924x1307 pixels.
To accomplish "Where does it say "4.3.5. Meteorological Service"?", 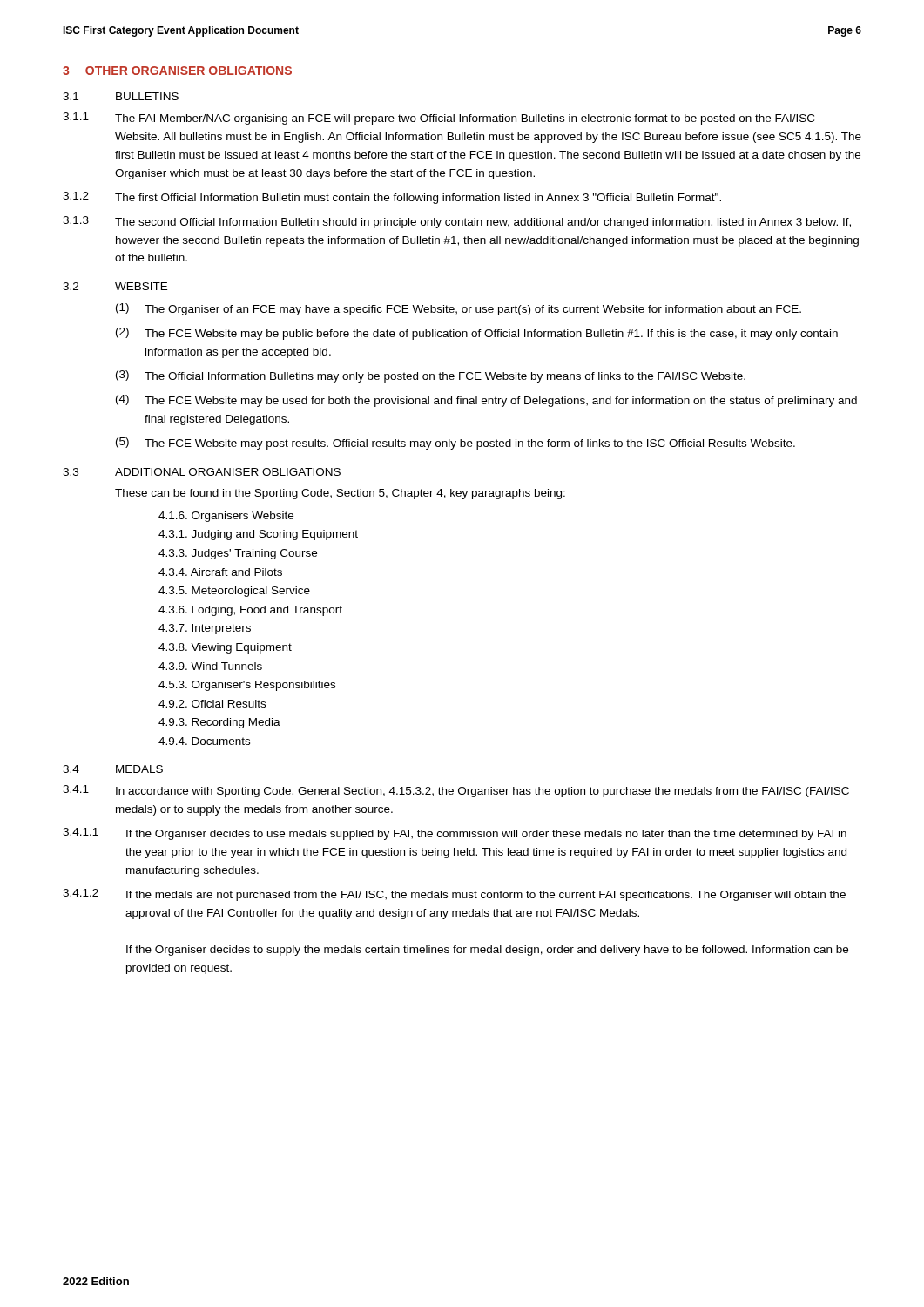I will click(x=234, y=591).
